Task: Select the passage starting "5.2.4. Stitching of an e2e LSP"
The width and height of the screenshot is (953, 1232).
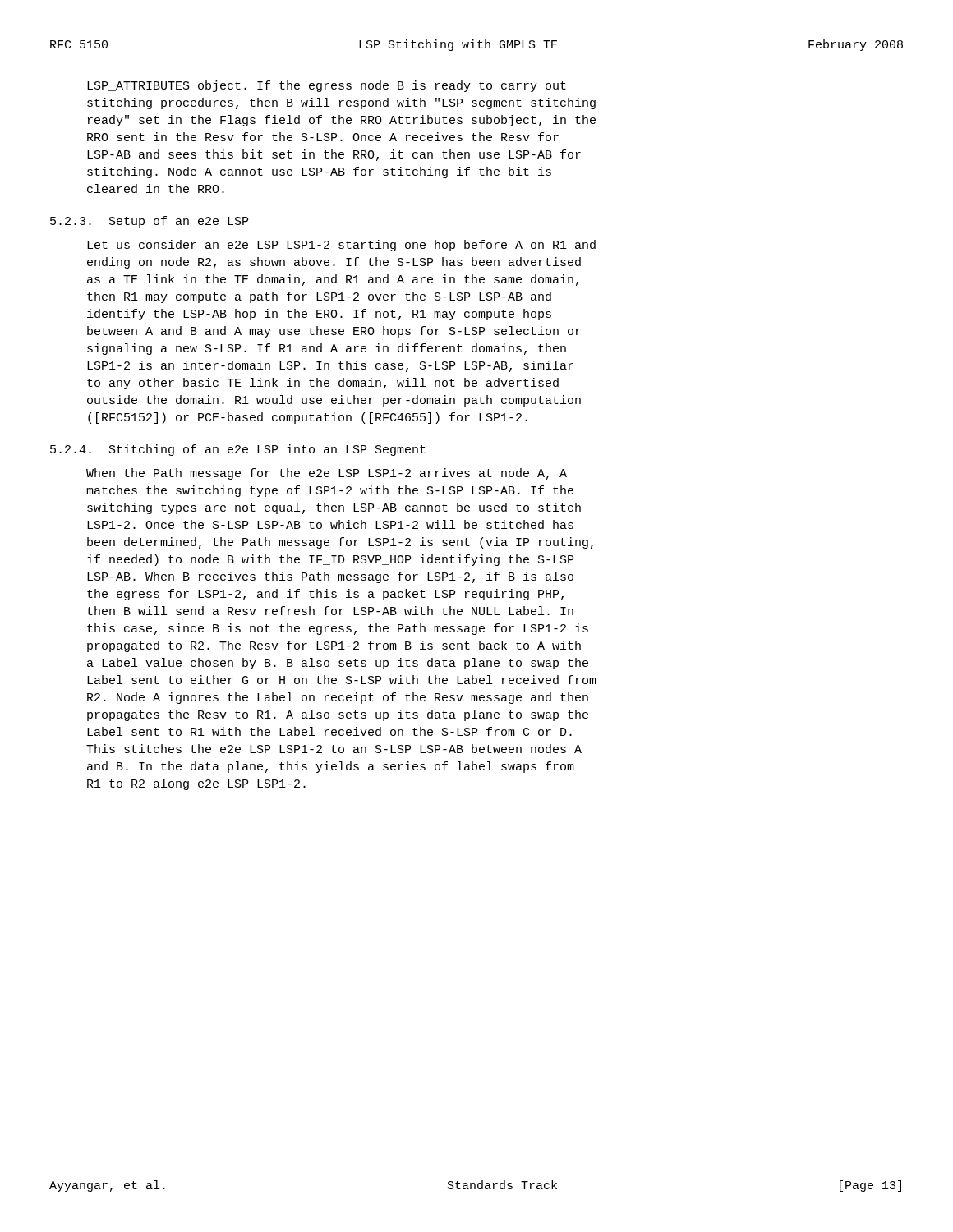Action: [238, 450]
